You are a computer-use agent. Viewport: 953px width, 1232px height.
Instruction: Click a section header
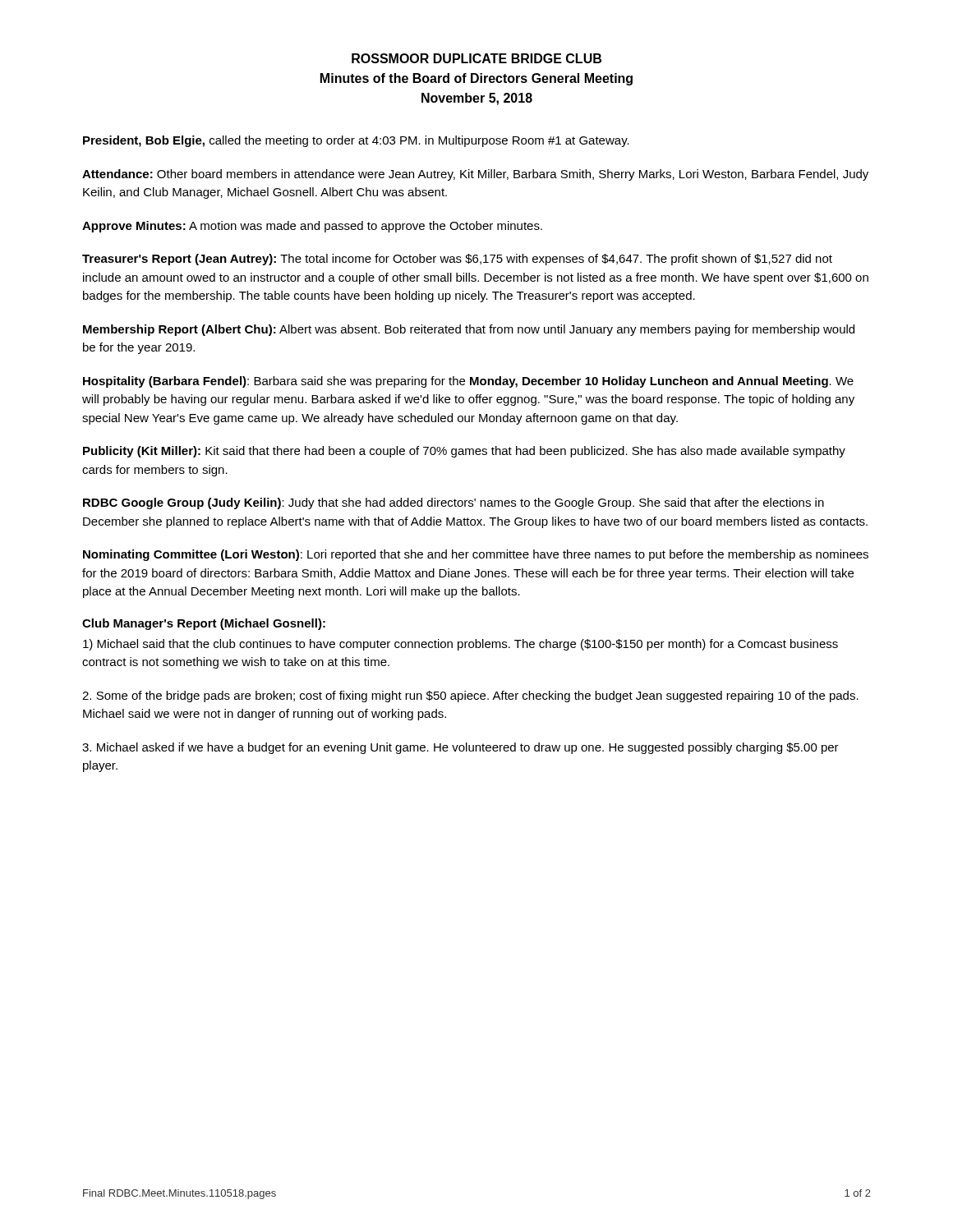(x=204, y=623)
